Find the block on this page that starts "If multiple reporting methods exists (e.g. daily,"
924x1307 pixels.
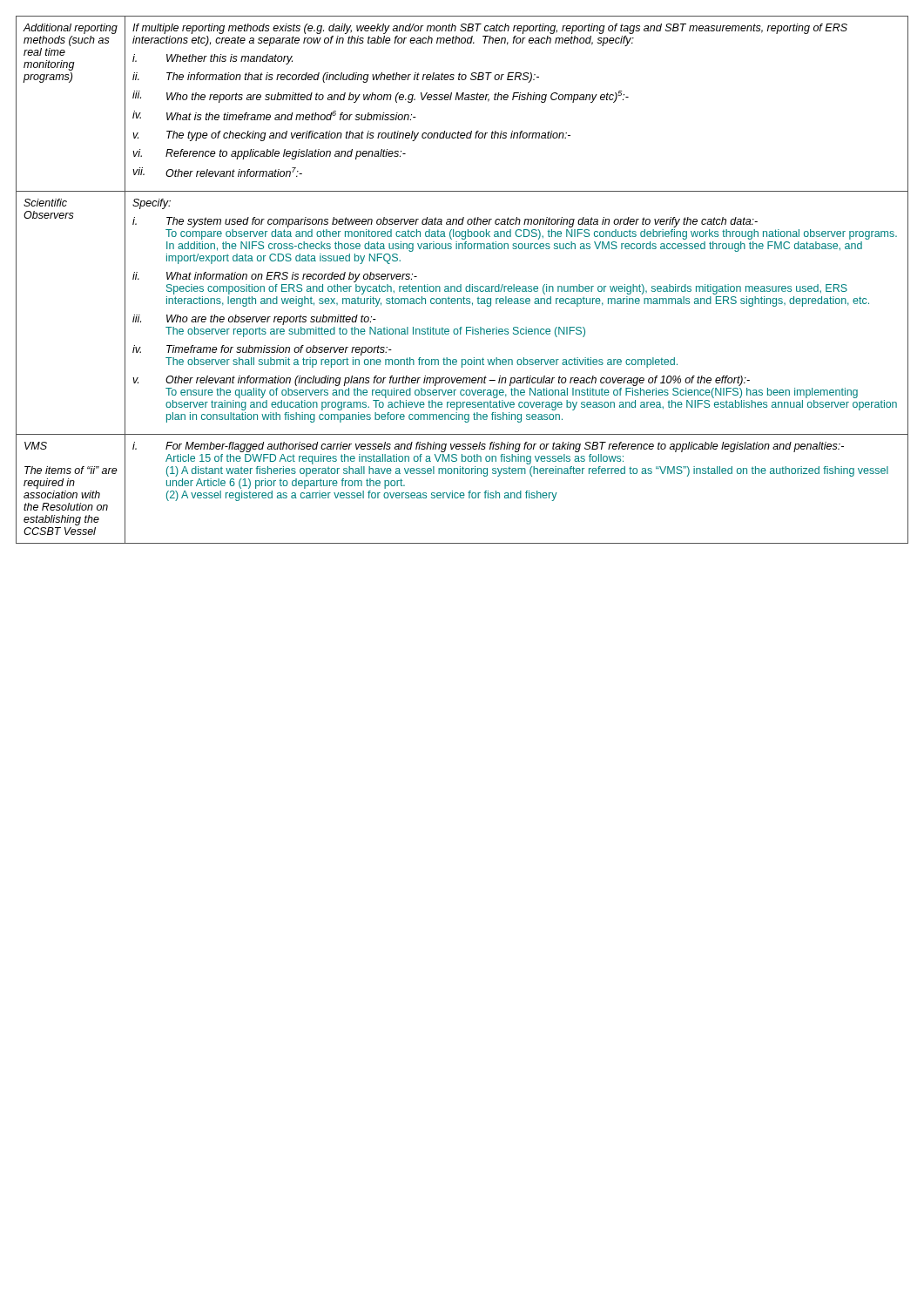(490, 34)
